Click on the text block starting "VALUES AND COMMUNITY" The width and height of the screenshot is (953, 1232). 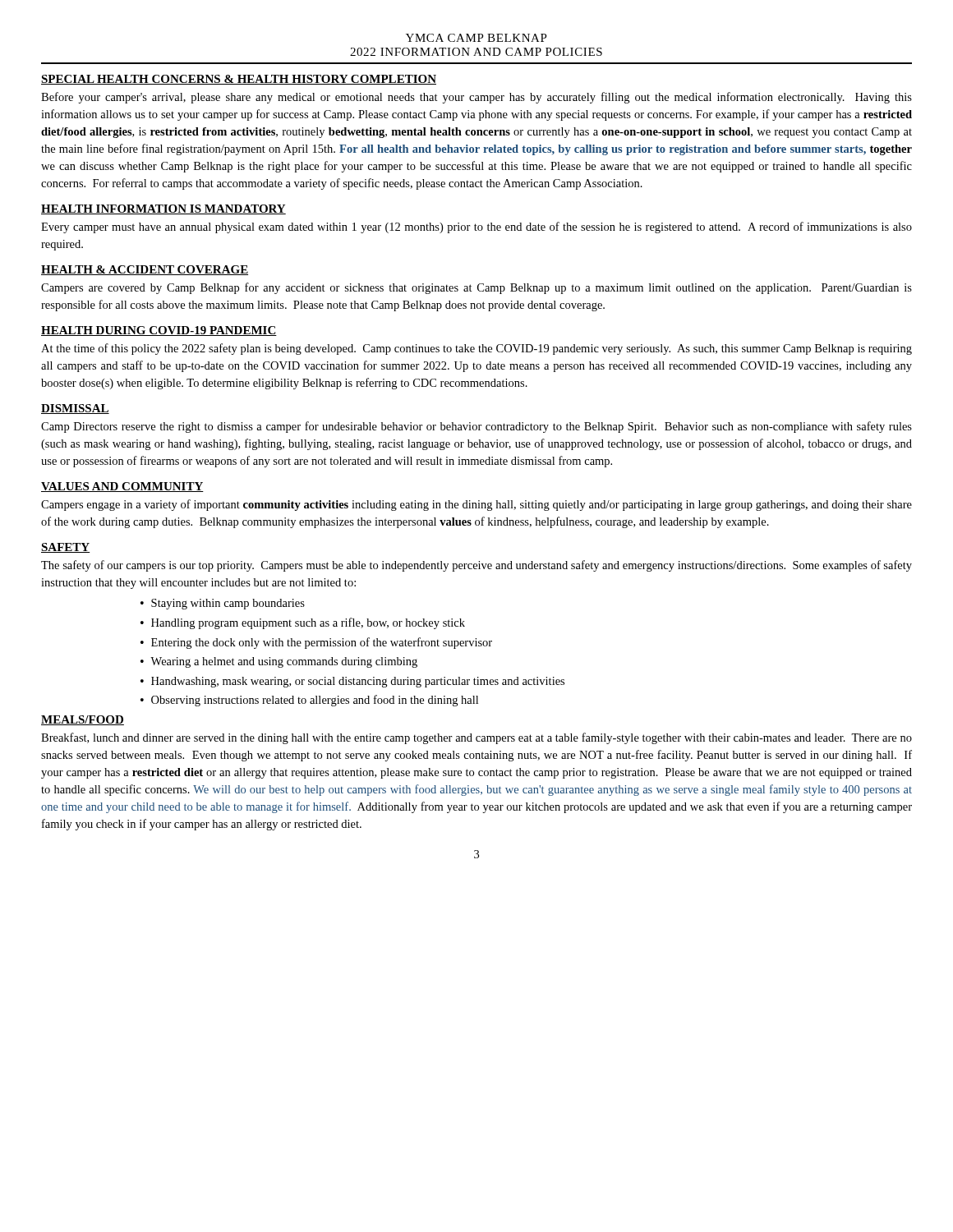coord(122,486)
